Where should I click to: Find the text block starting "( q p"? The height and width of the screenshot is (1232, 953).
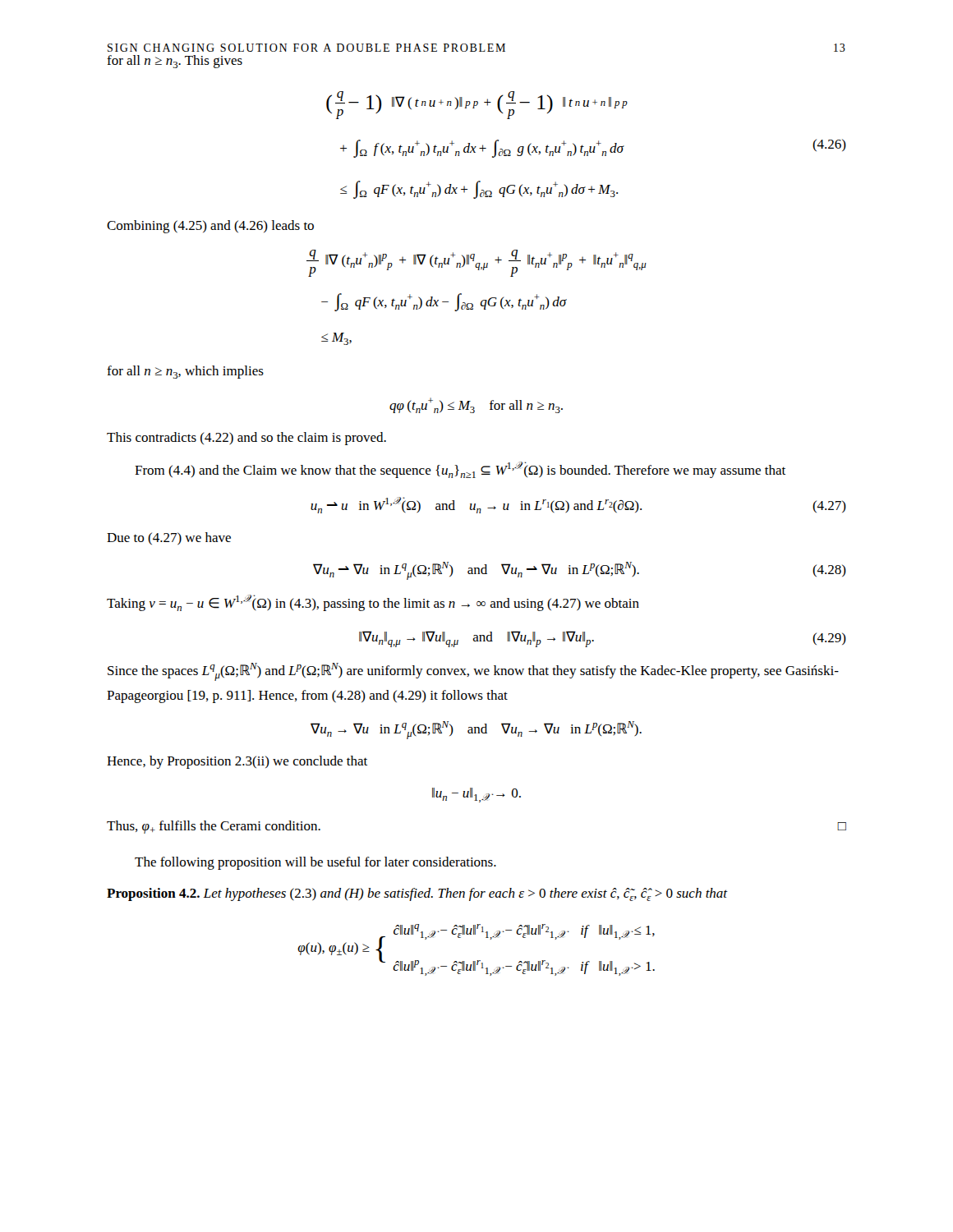tap(586, 144)
